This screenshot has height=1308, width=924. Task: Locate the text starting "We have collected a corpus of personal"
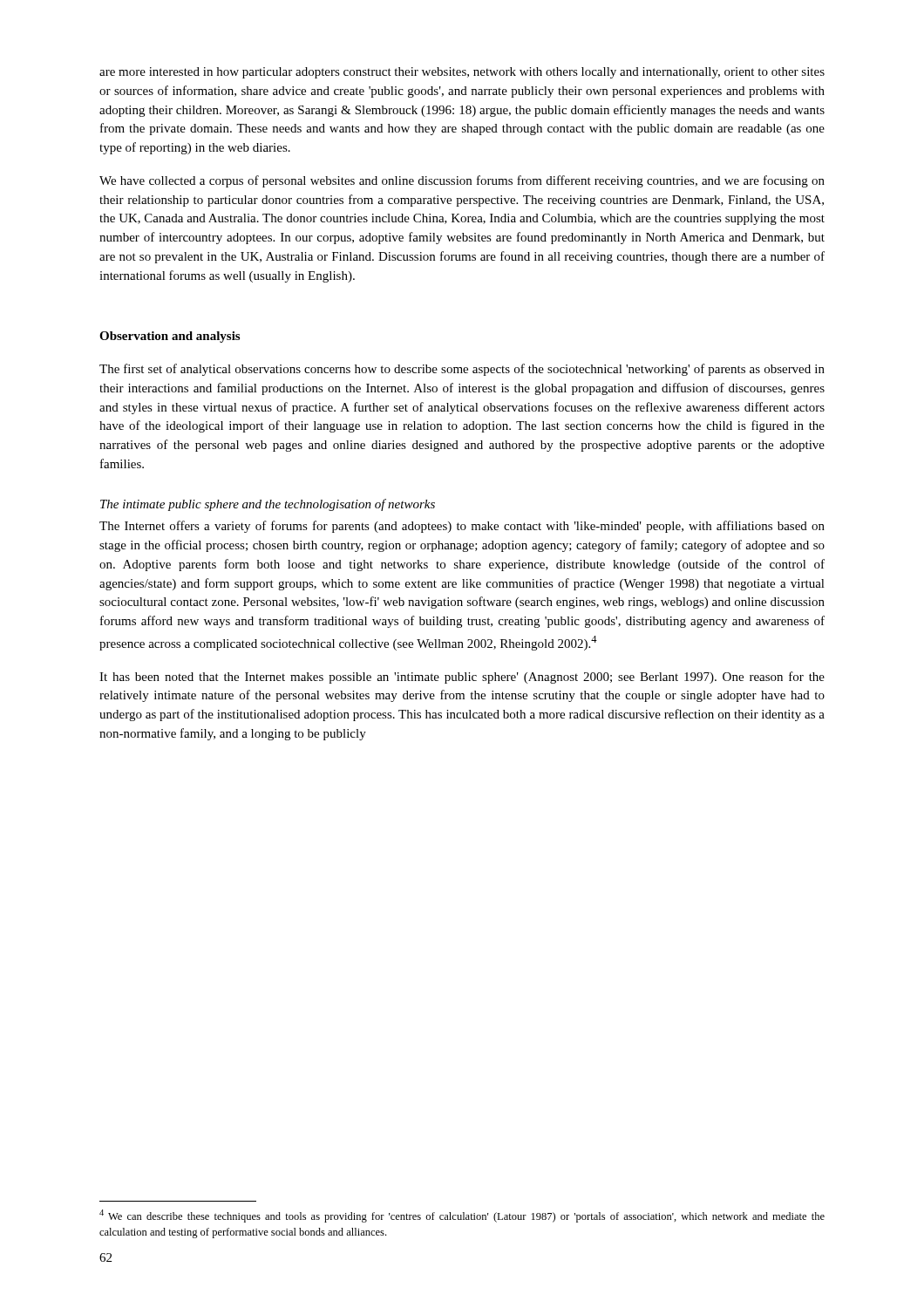pos(462,228)
